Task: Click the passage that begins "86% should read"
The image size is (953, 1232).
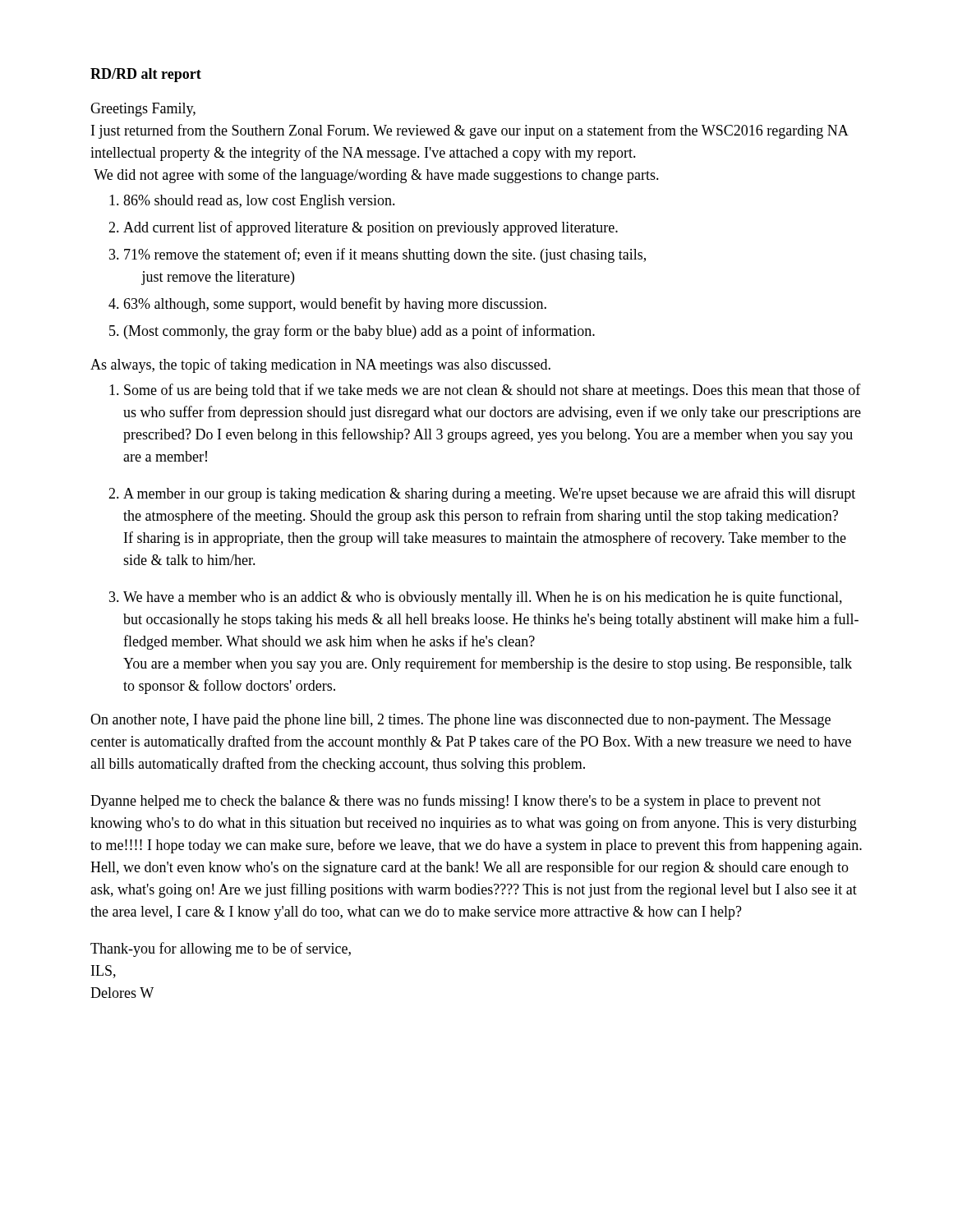Action: pos(259,200)
